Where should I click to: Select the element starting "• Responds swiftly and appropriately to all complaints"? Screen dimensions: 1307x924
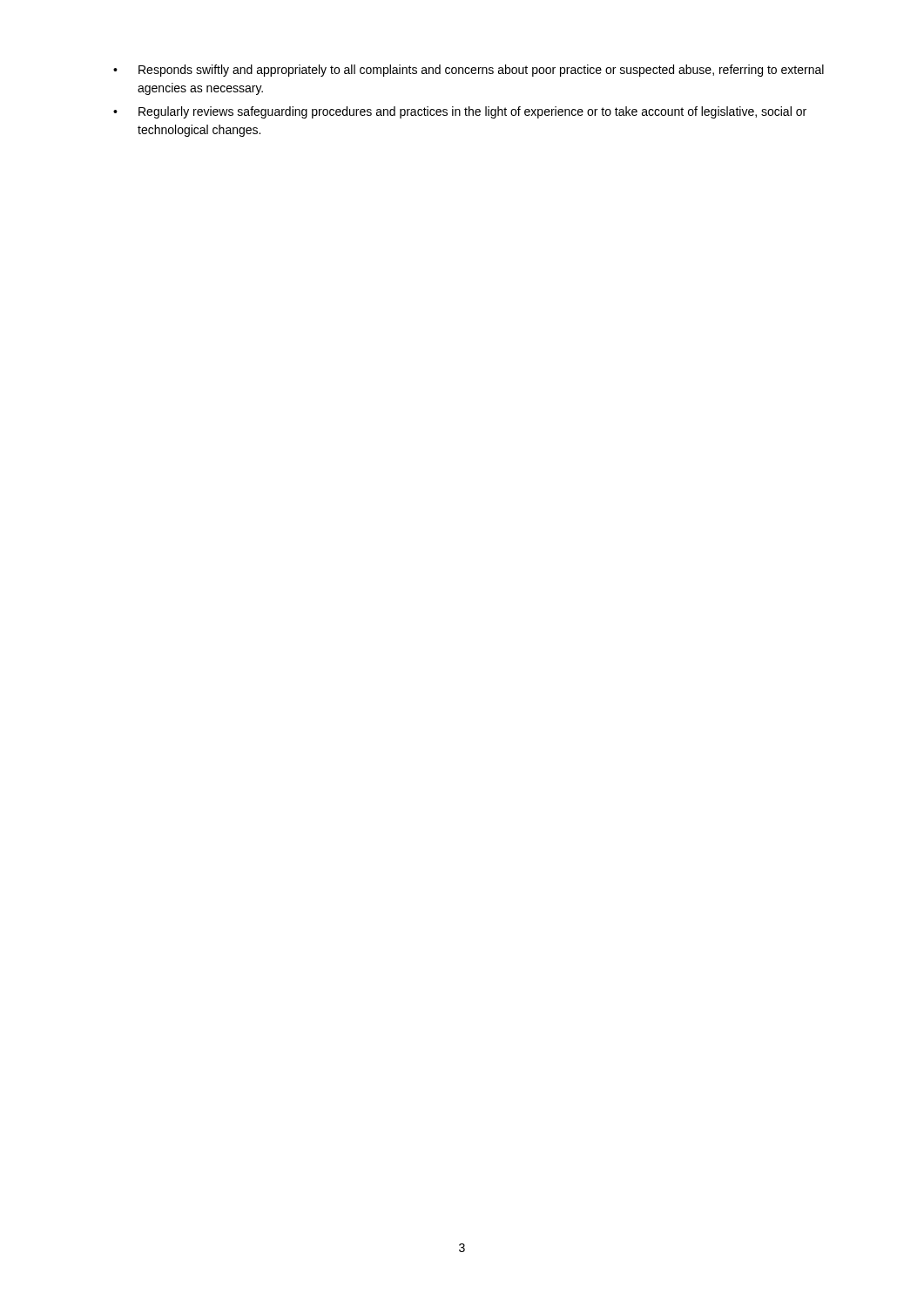click(475, 79)
